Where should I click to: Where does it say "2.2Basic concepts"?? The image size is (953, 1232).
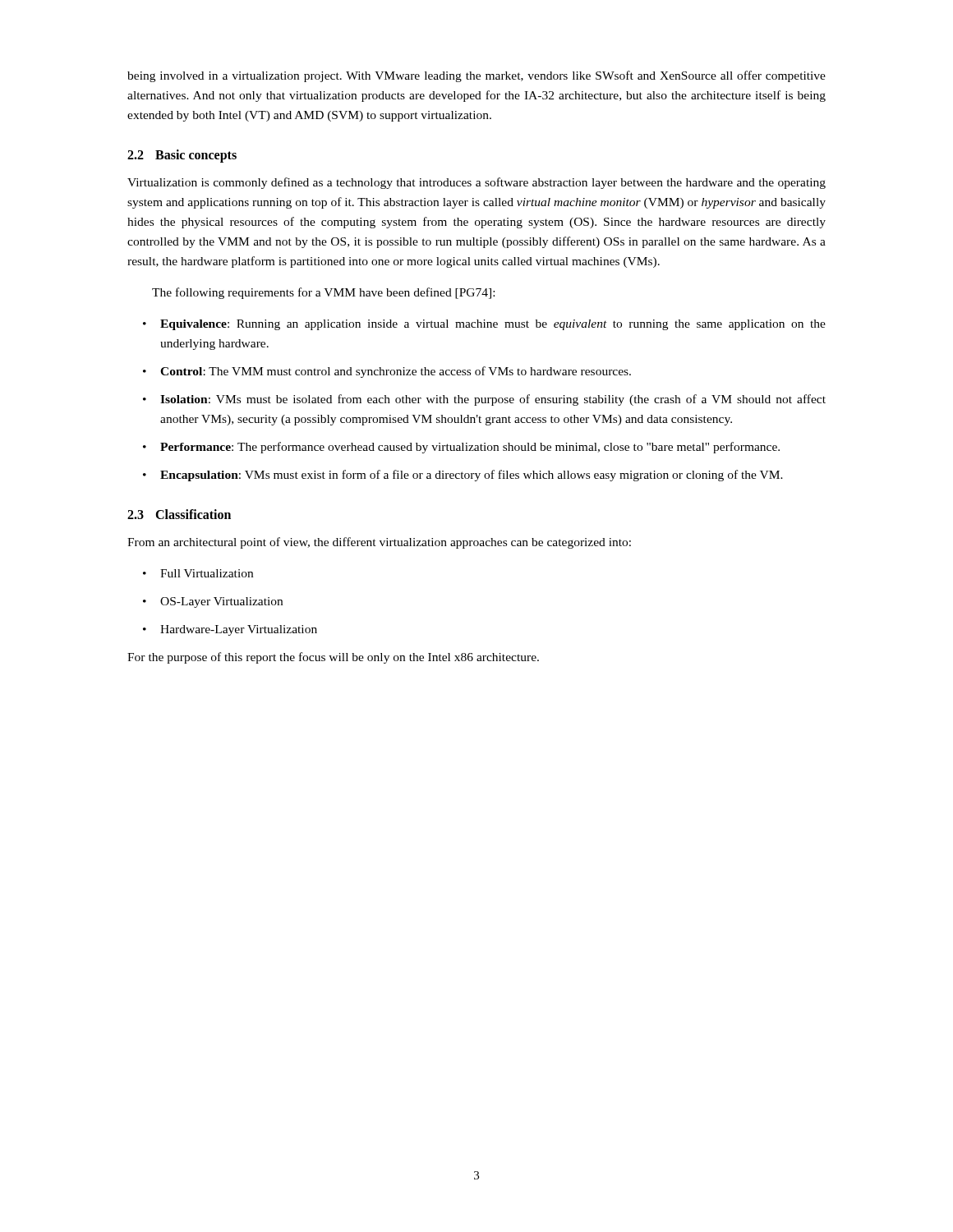click(x=182, y=155)
